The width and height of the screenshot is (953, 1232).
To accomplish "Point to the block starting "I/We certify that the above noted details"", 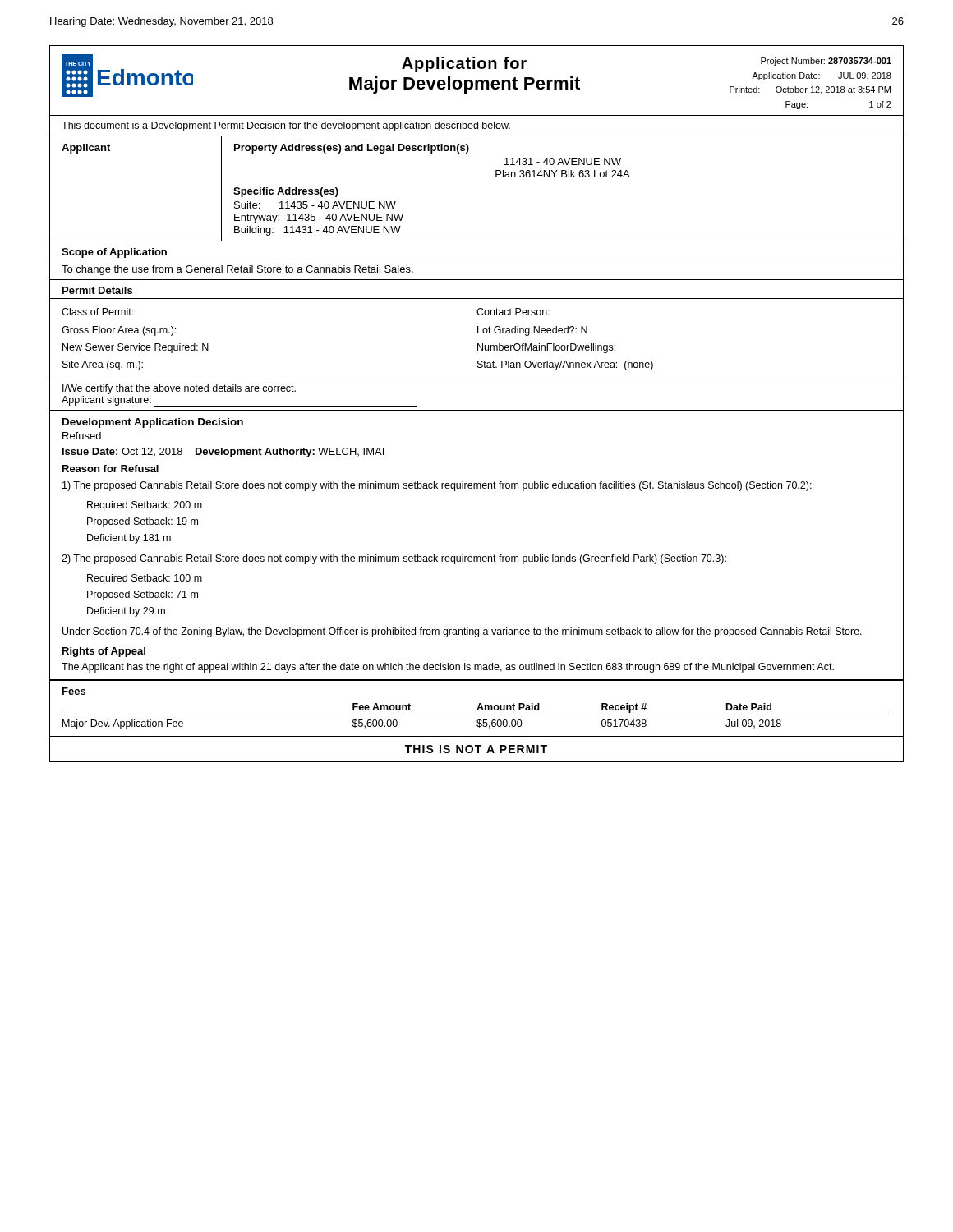I will (x=240, y=395).
